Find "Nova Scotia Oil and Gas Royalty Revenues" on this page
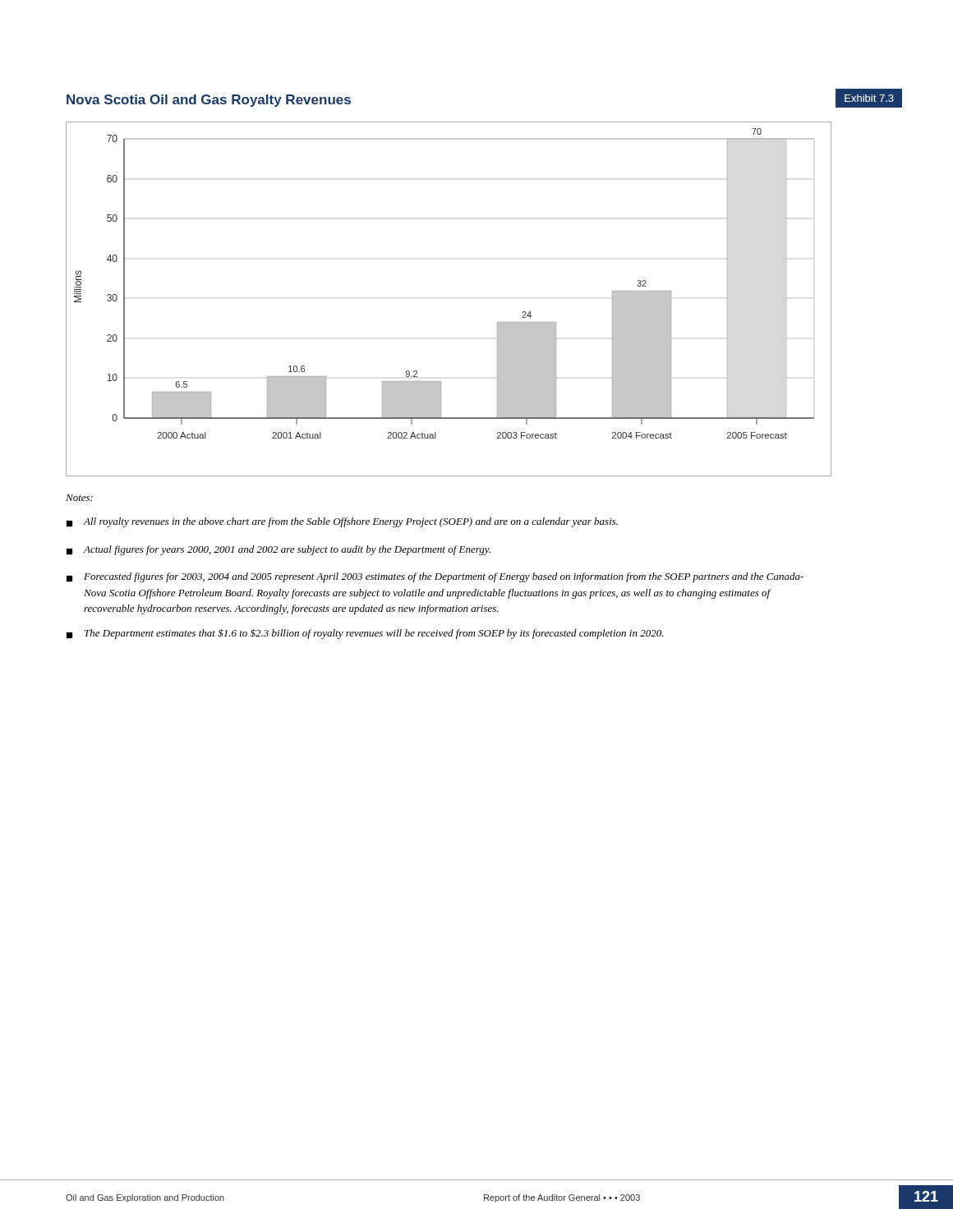 tap(209, 100)
